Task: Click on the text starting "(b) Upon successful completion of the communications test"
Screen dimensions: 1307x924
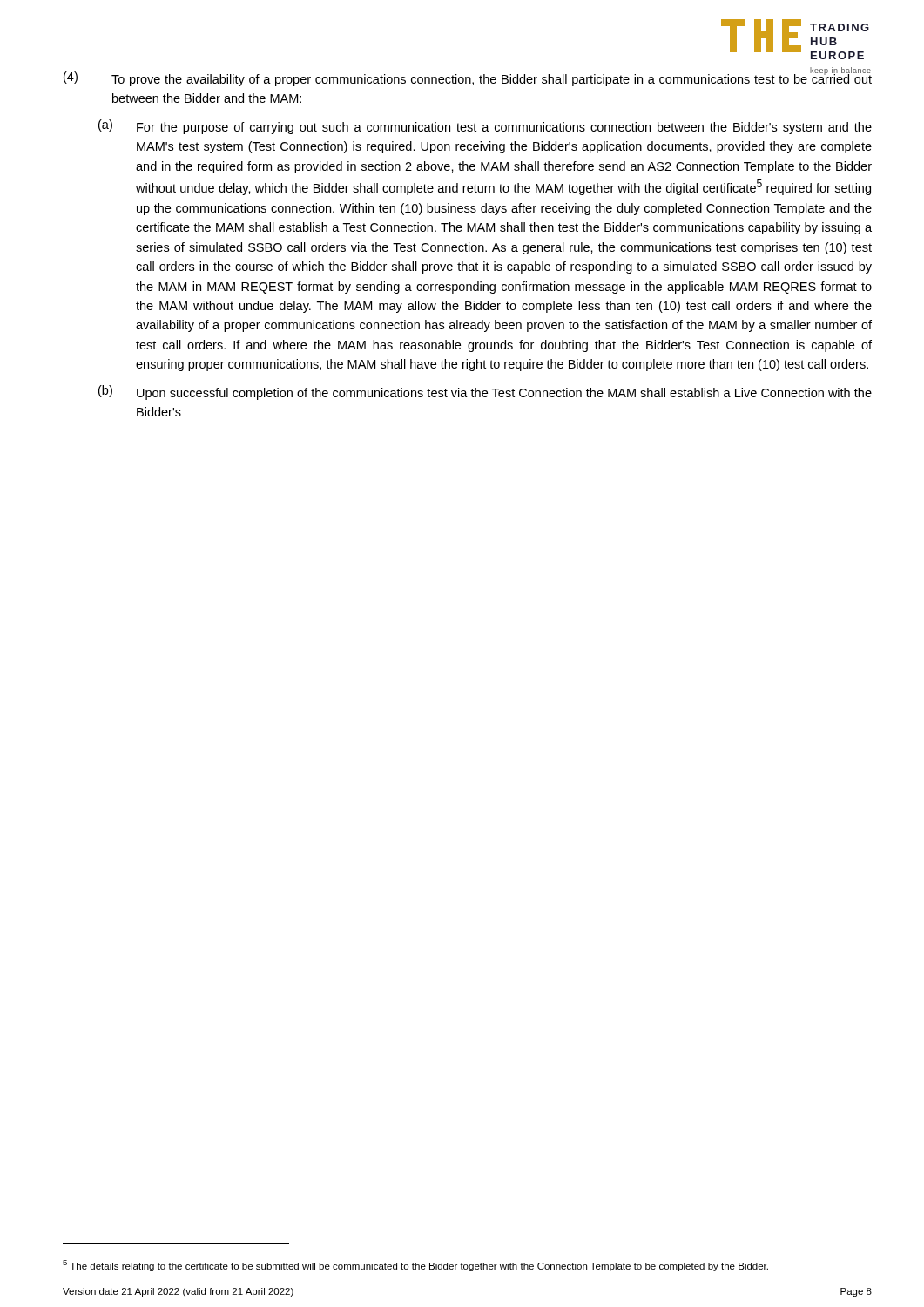Action: tap(485, 403)
